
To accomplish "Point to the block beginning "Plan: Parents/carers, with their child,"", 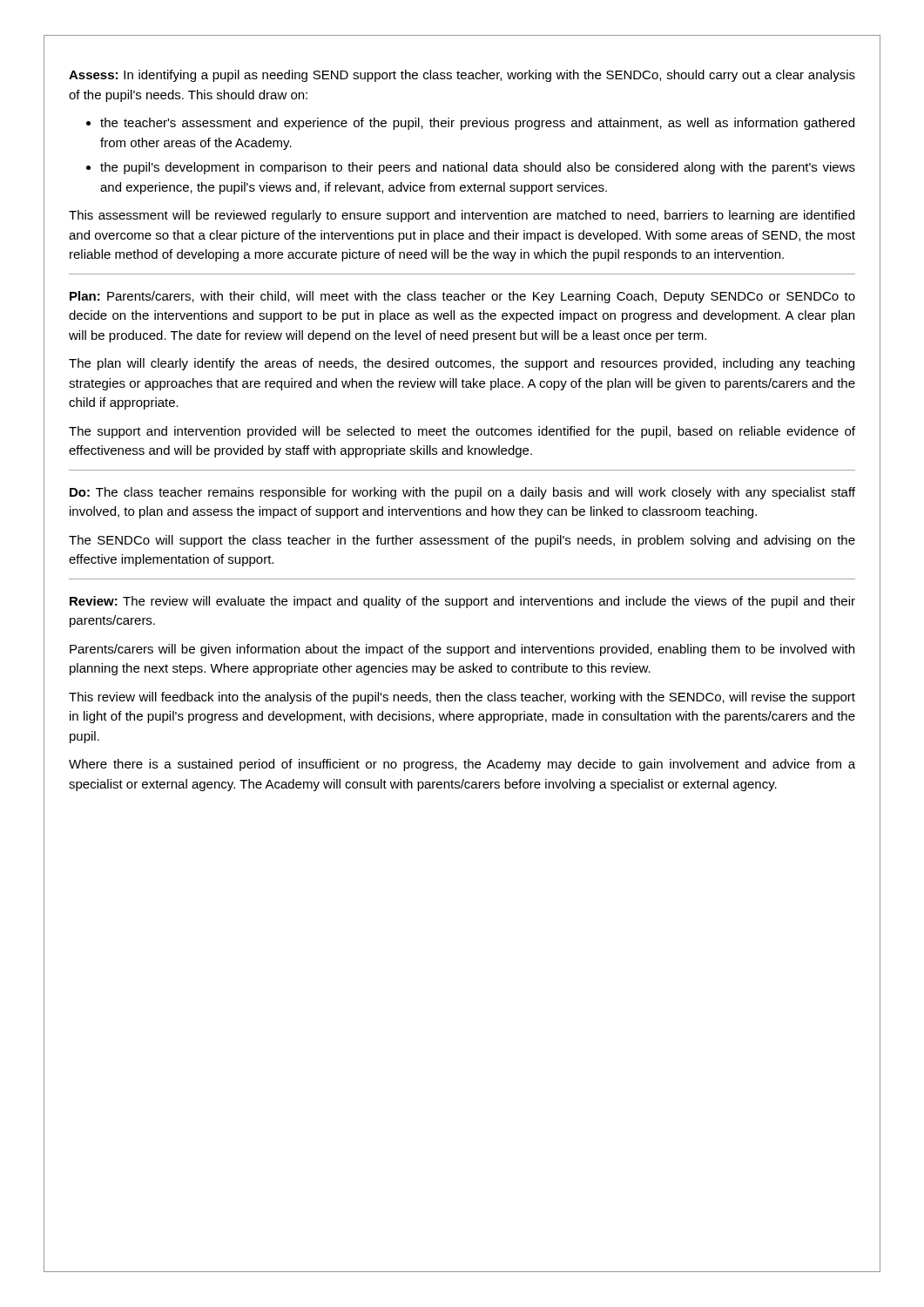I will pos(462,373).
